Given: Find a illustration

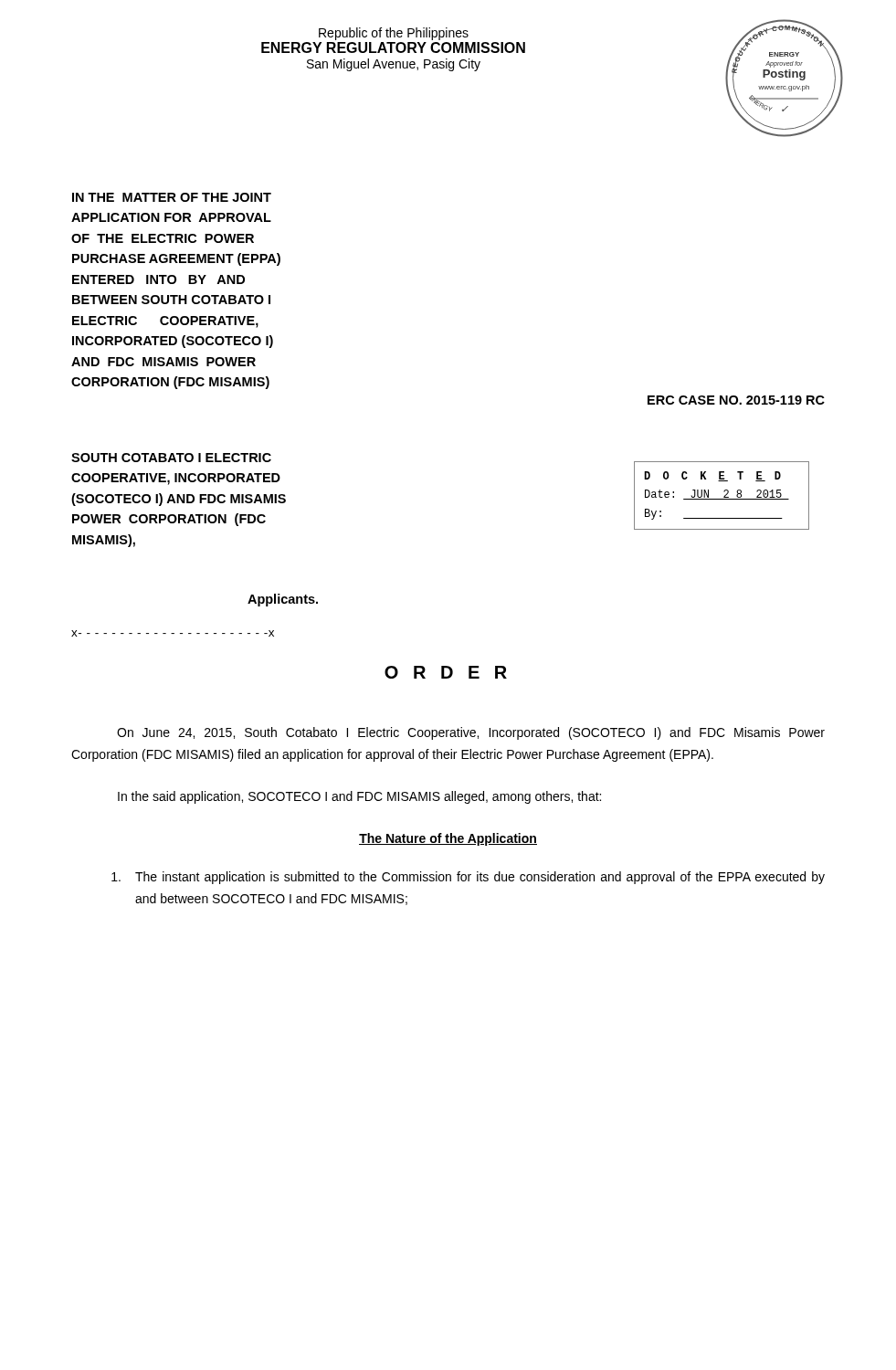Looking at the screenshot, I should pyautogui.click(x=784, y=78).
